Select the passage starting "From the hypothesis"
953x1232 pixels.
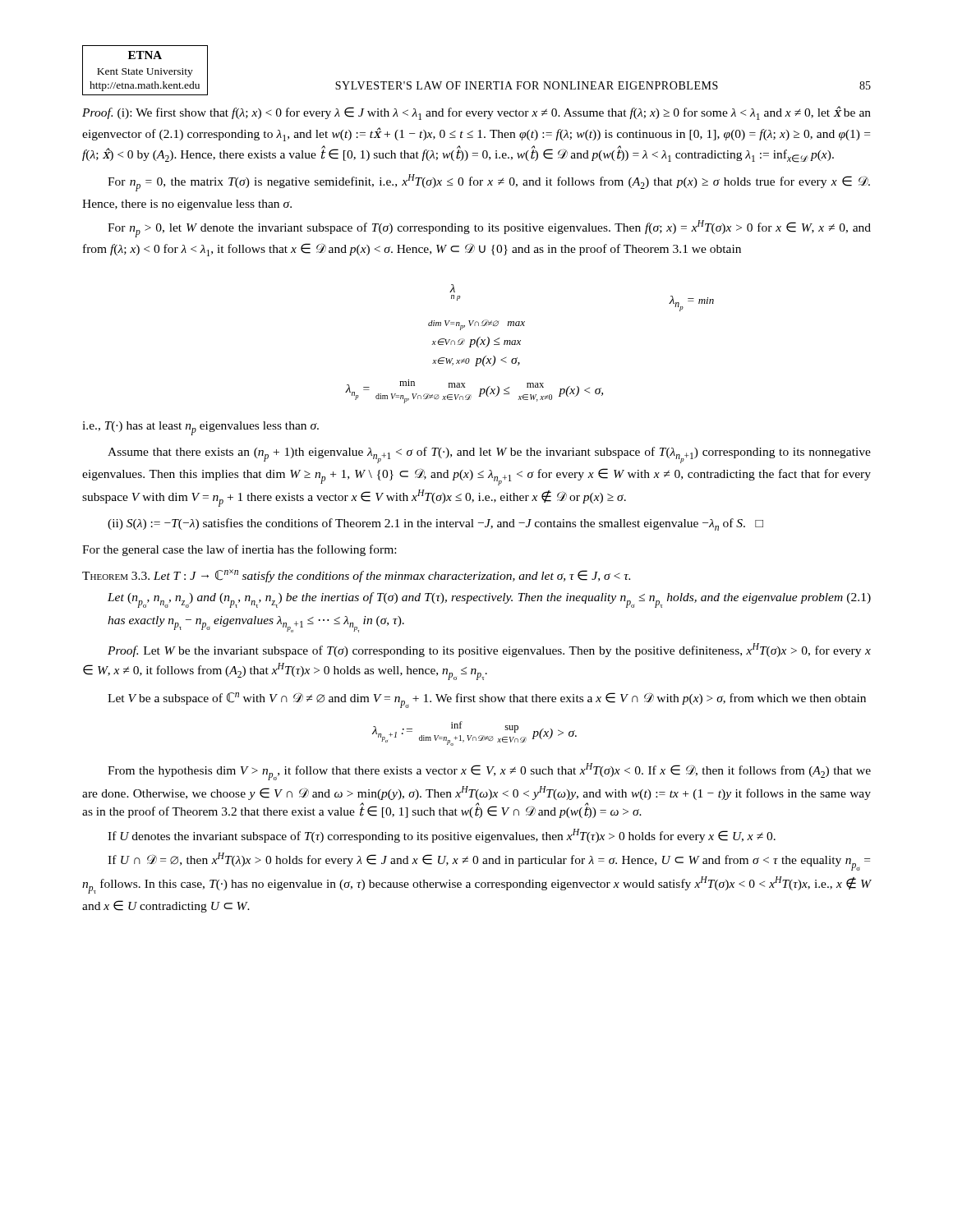(x=476, y=790)
